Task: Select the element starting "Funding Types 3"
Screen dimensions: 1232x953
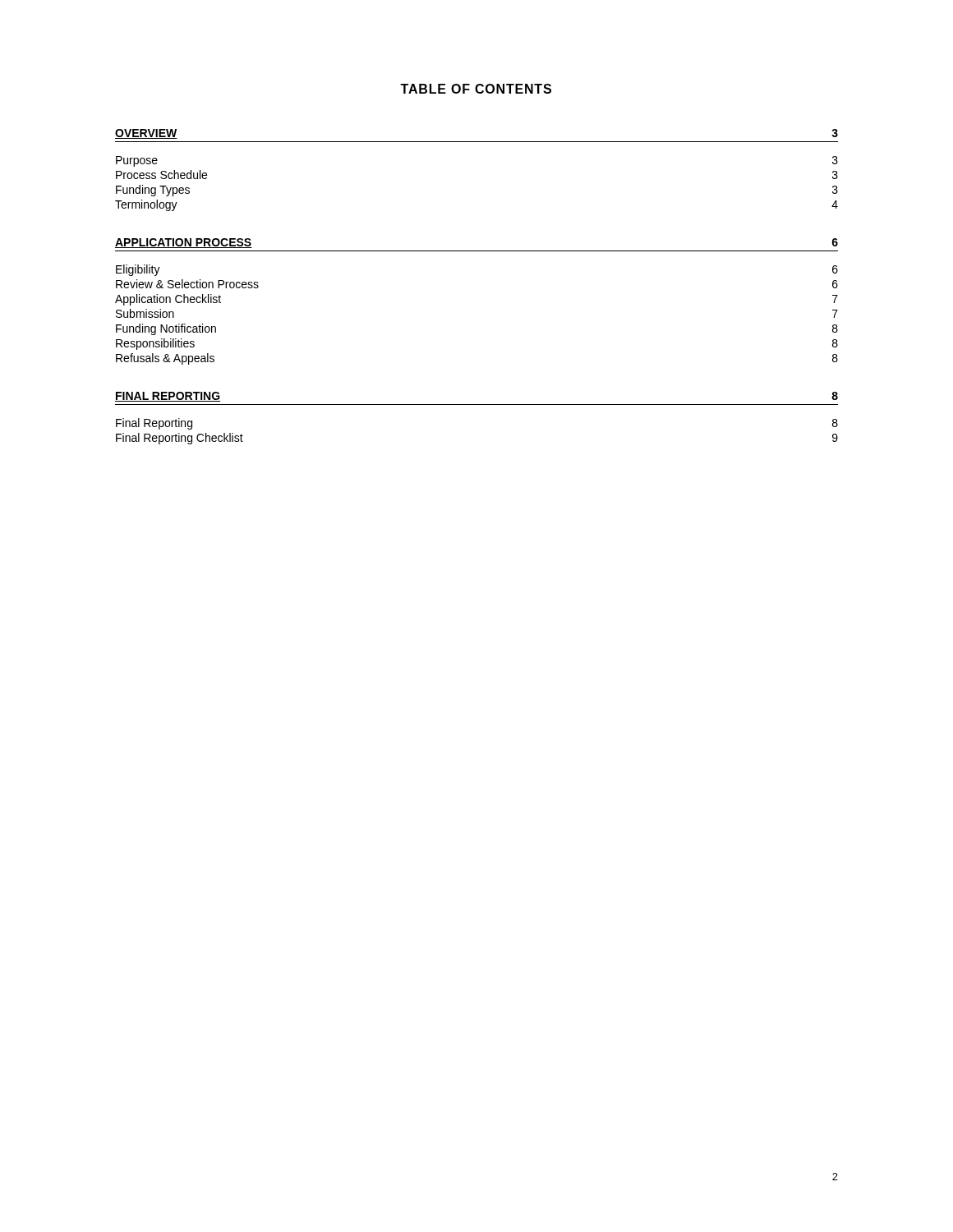Action: click(152, 190)
